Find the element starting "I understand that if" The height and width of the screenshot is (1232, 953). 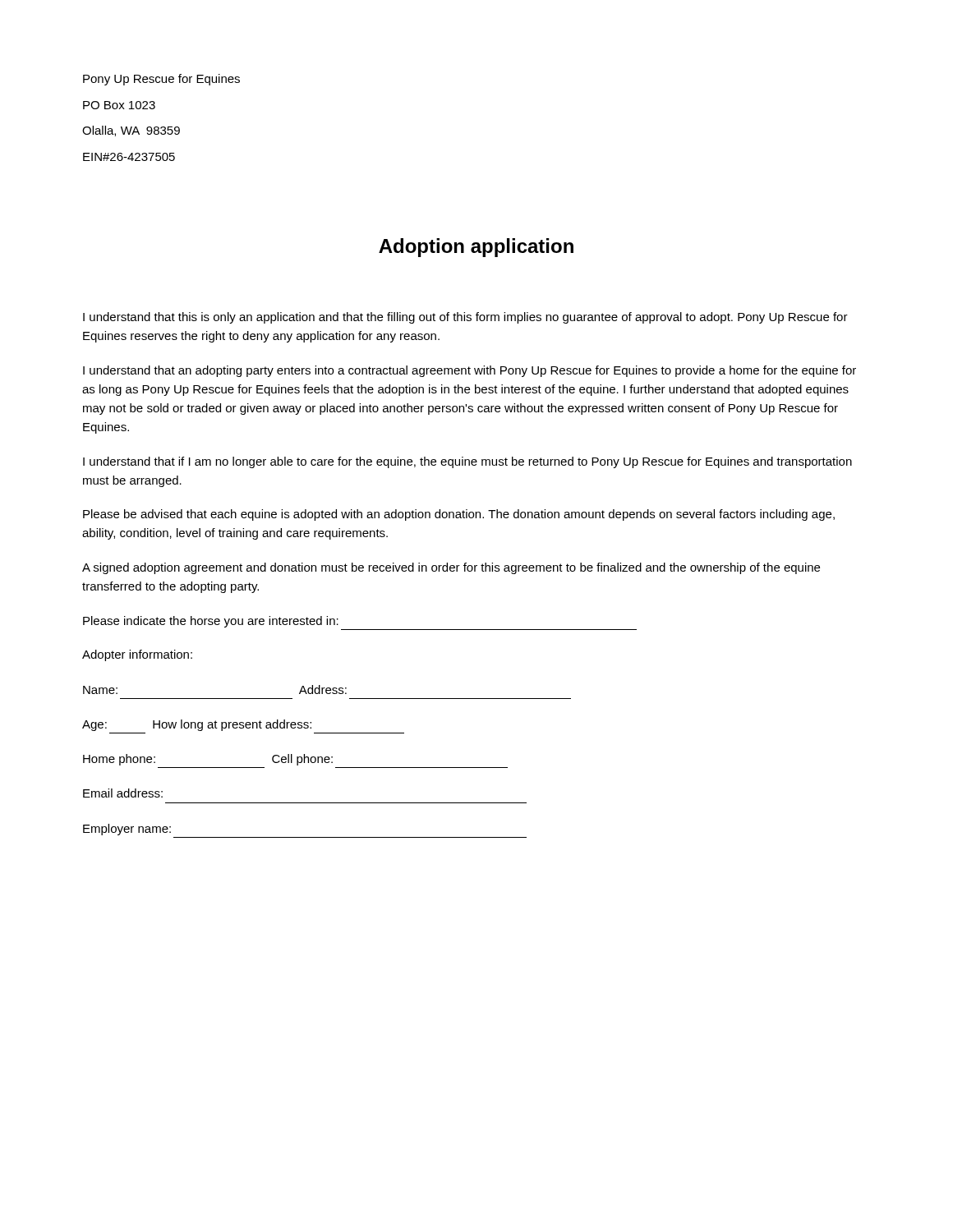pos(467,470)
